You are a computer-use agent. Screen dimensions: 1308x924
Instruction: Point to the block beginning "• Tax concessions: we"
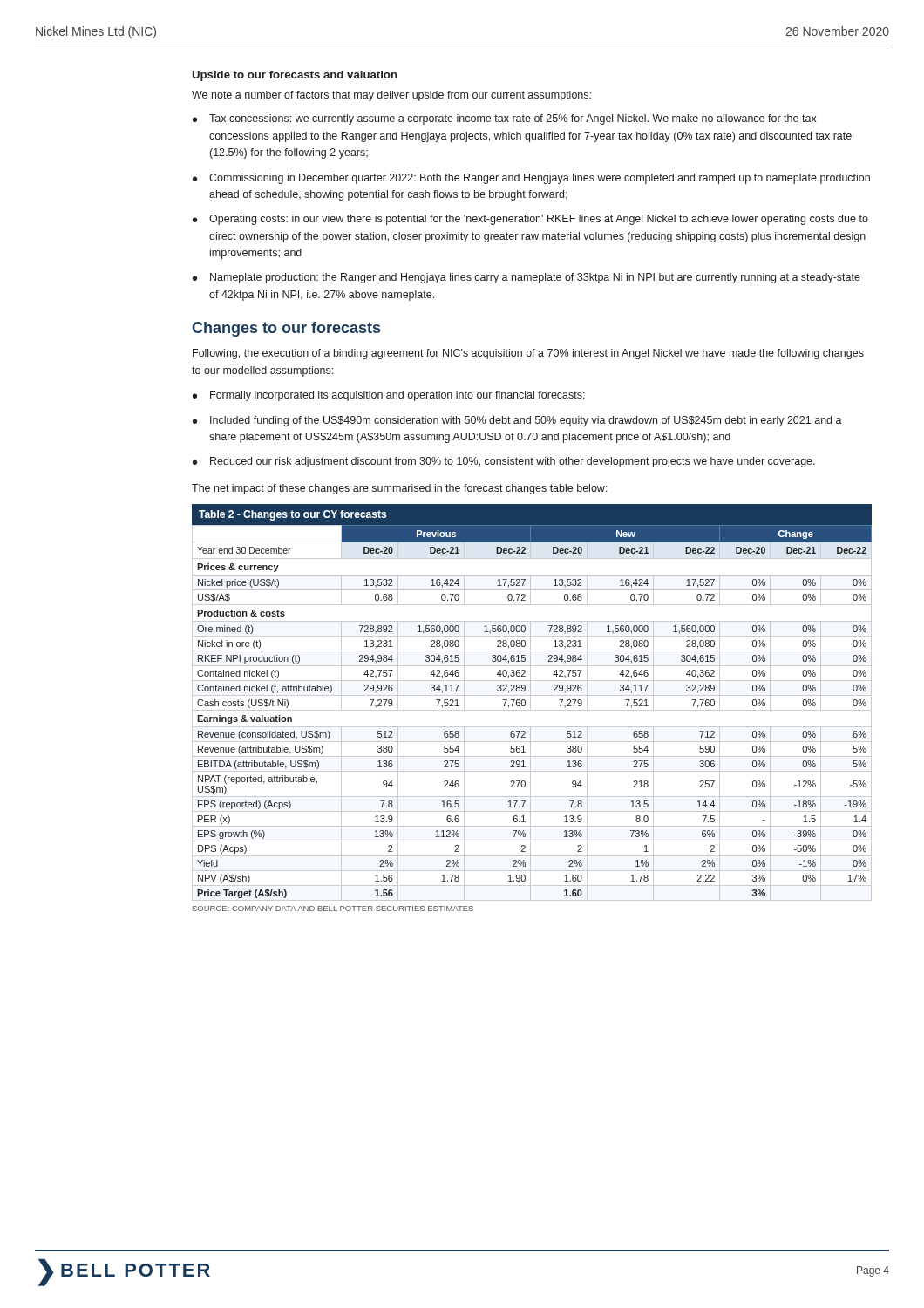point(532,136)
